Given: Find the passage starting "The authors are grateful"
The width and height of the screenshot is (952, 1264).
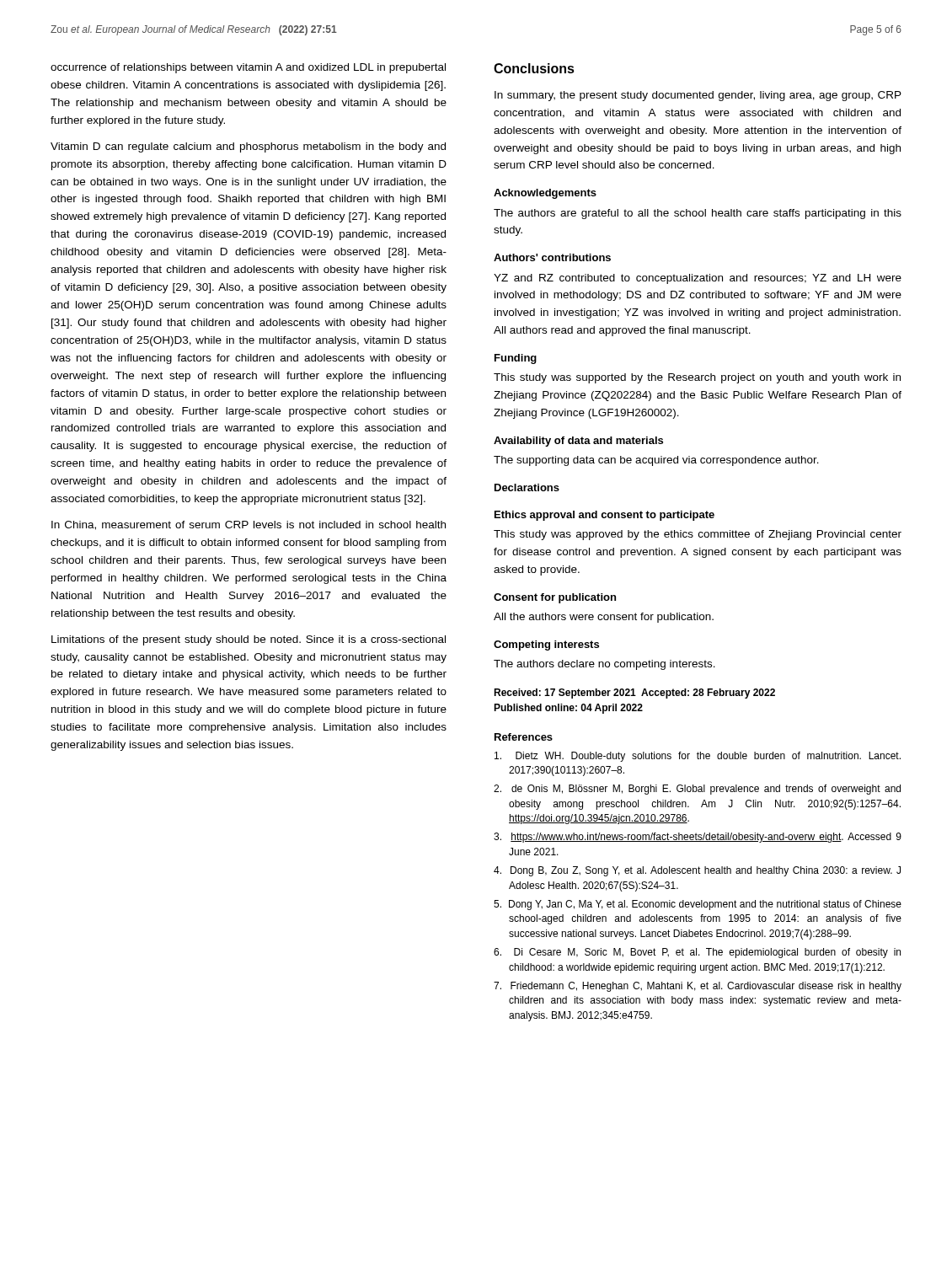Looking at the screenshot, I should (698, 222).
